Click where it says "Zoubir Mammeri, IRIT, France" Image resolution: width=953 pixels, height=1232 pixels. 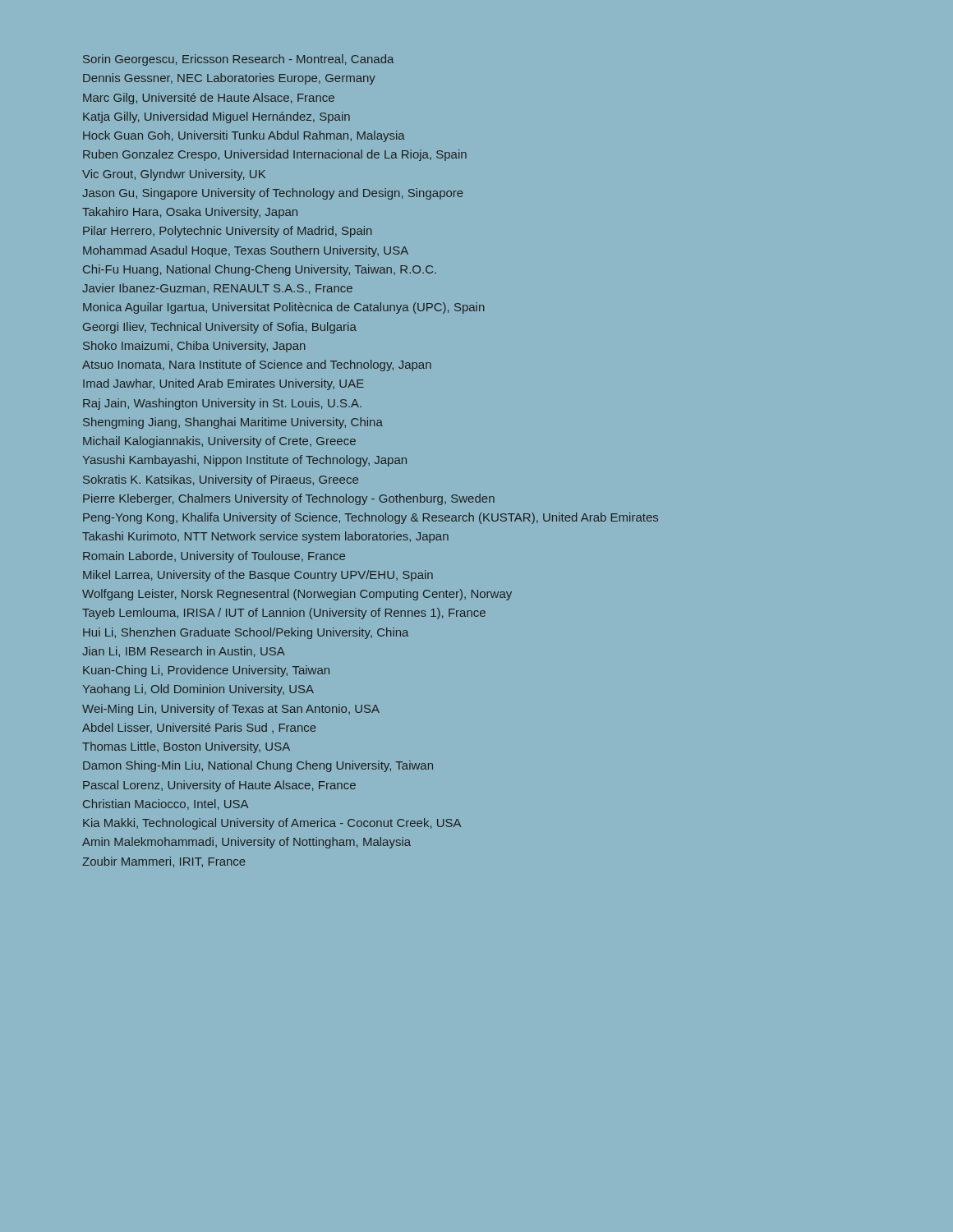(164, 861)
